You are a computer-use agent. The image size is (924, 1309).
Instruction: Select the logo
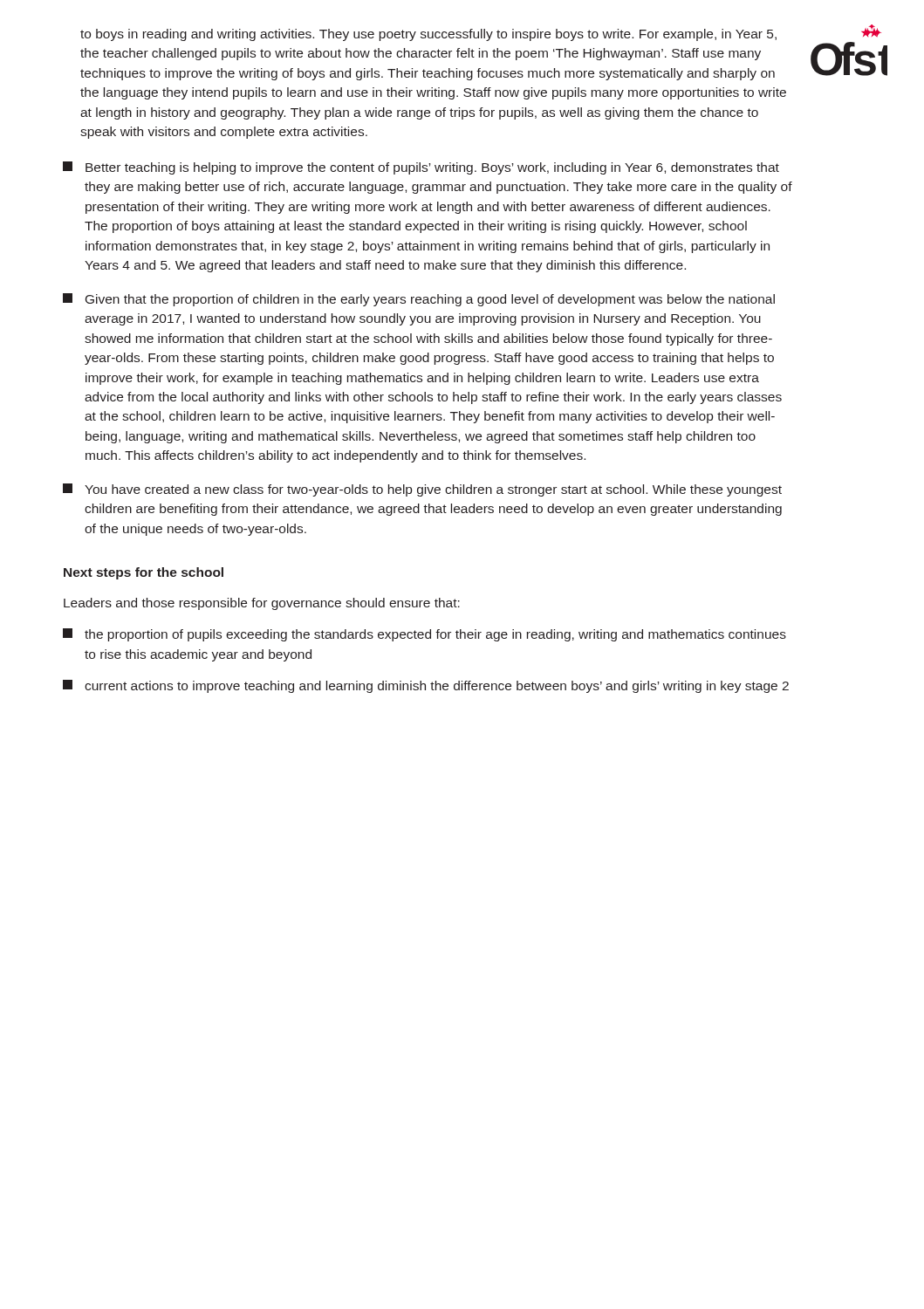click(848, 56)
